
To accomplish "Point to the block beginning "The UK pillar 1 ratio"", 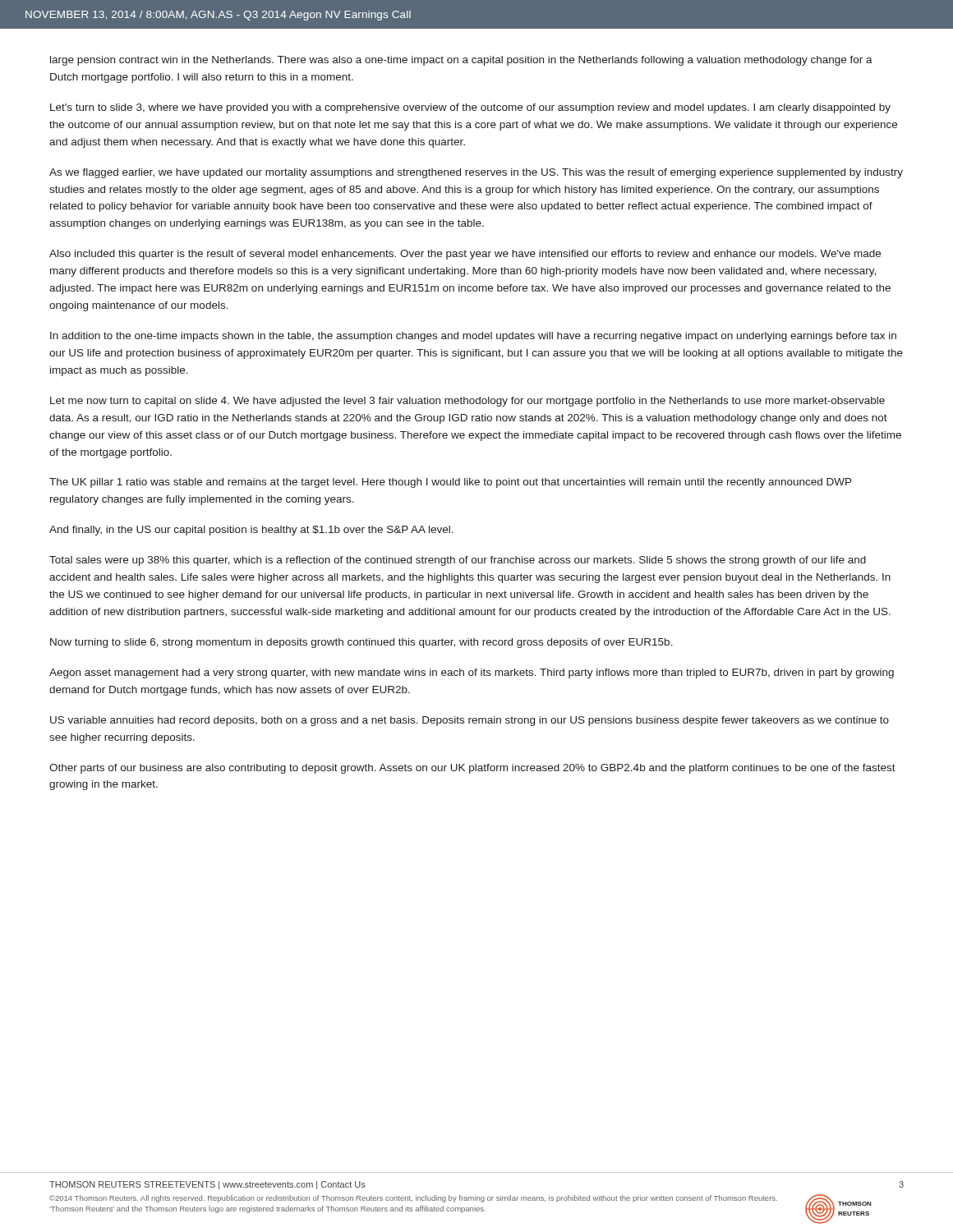I will pos(476,492).
